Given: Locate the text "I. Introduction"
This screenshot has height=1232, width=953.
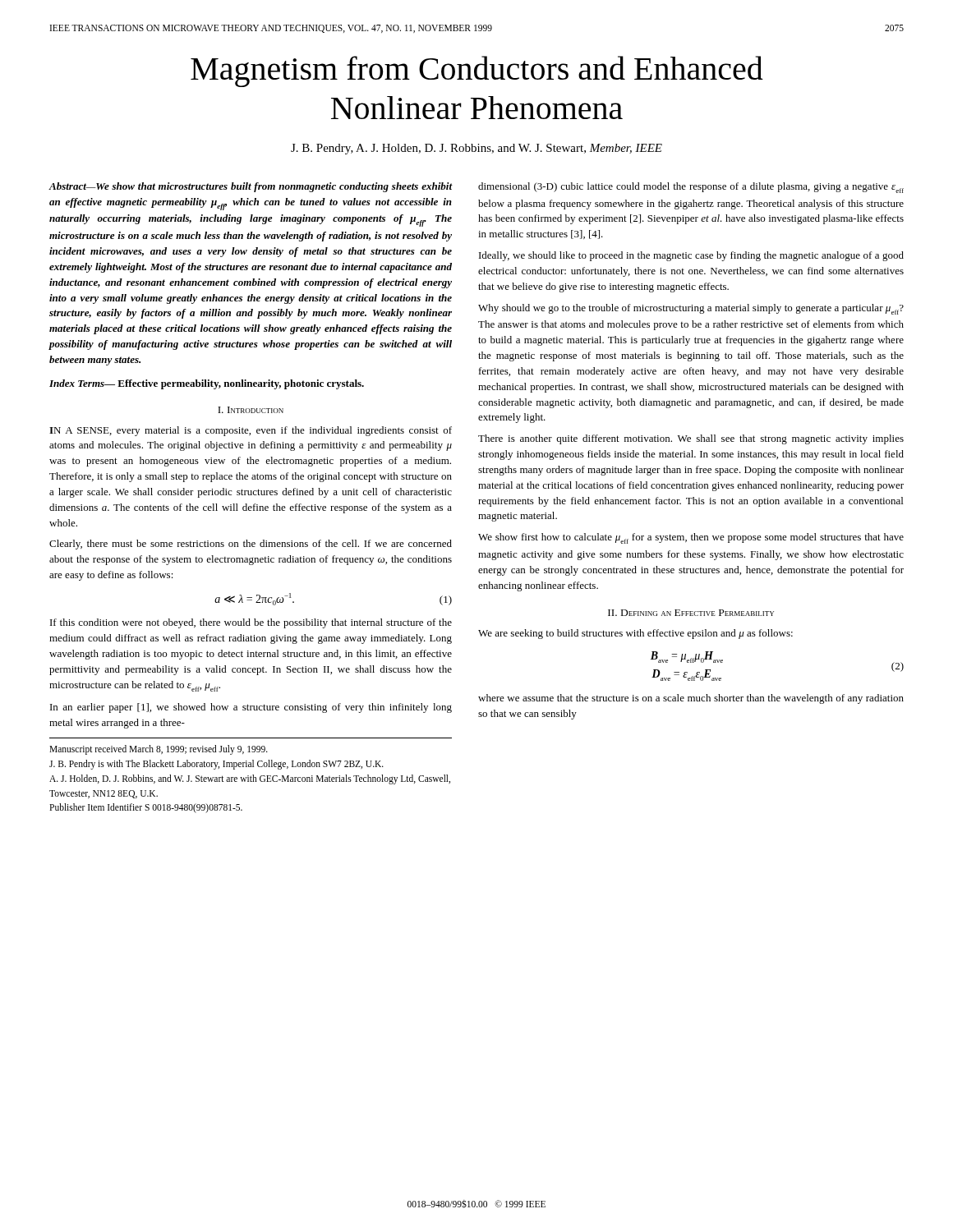Looking at the screenshot, I should tap(251, 409).
